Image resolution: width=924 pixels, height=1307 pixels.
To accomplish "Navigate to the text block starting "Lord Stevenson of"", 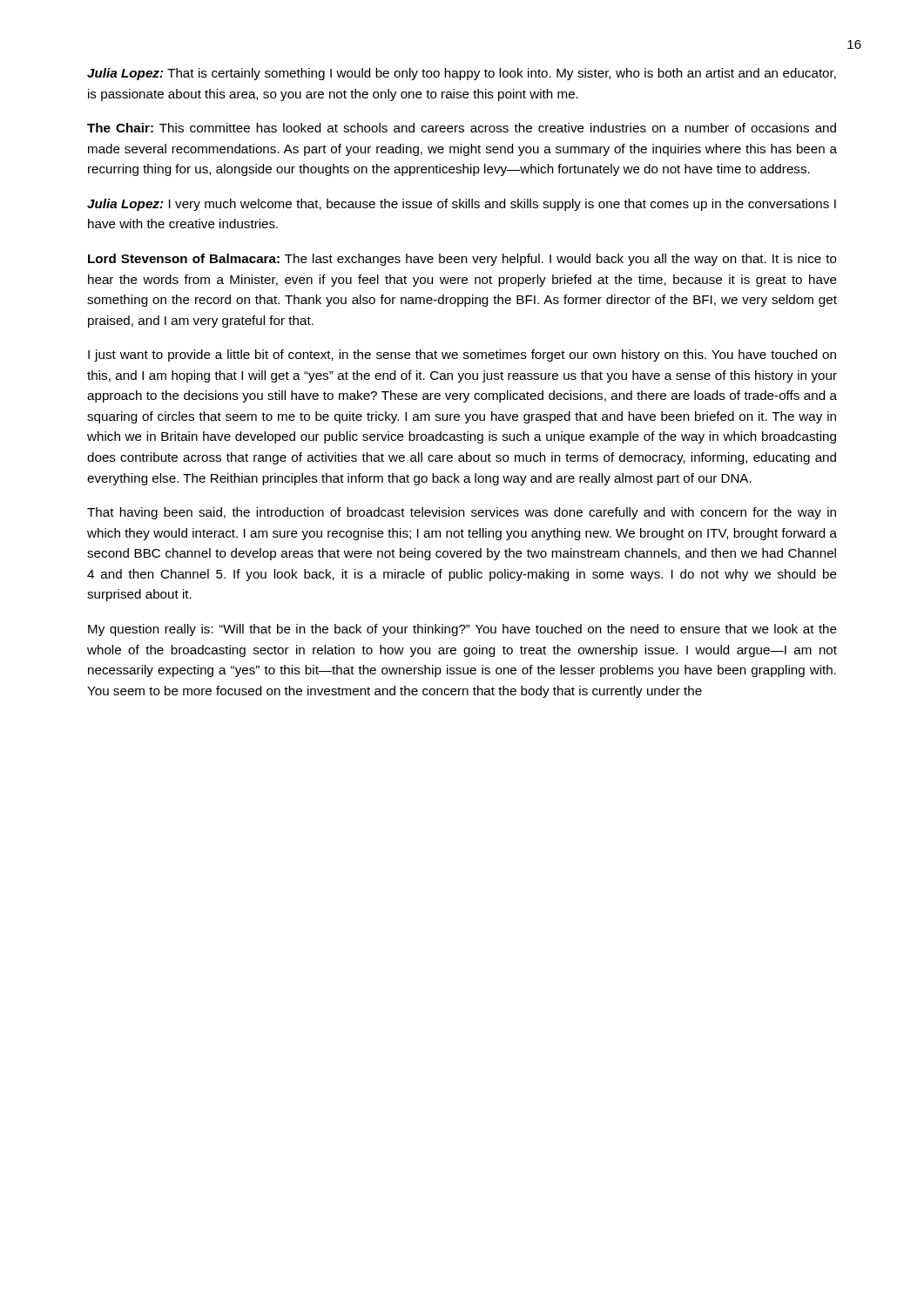I will (462, 289).
